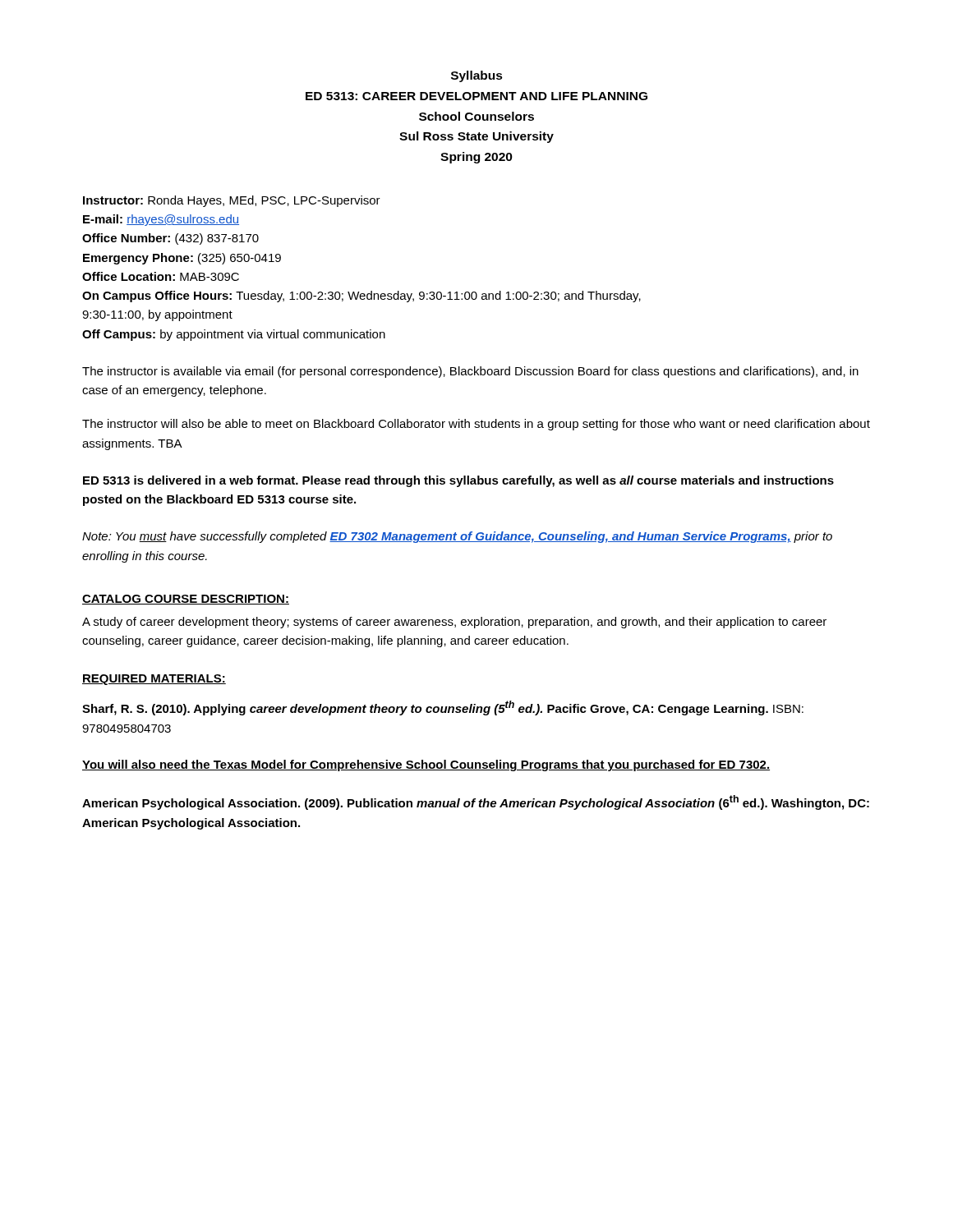
Task: Click the passage that begins "American Psychological Association. (2009). Publication manual"
Action: (x=476, y=812)
